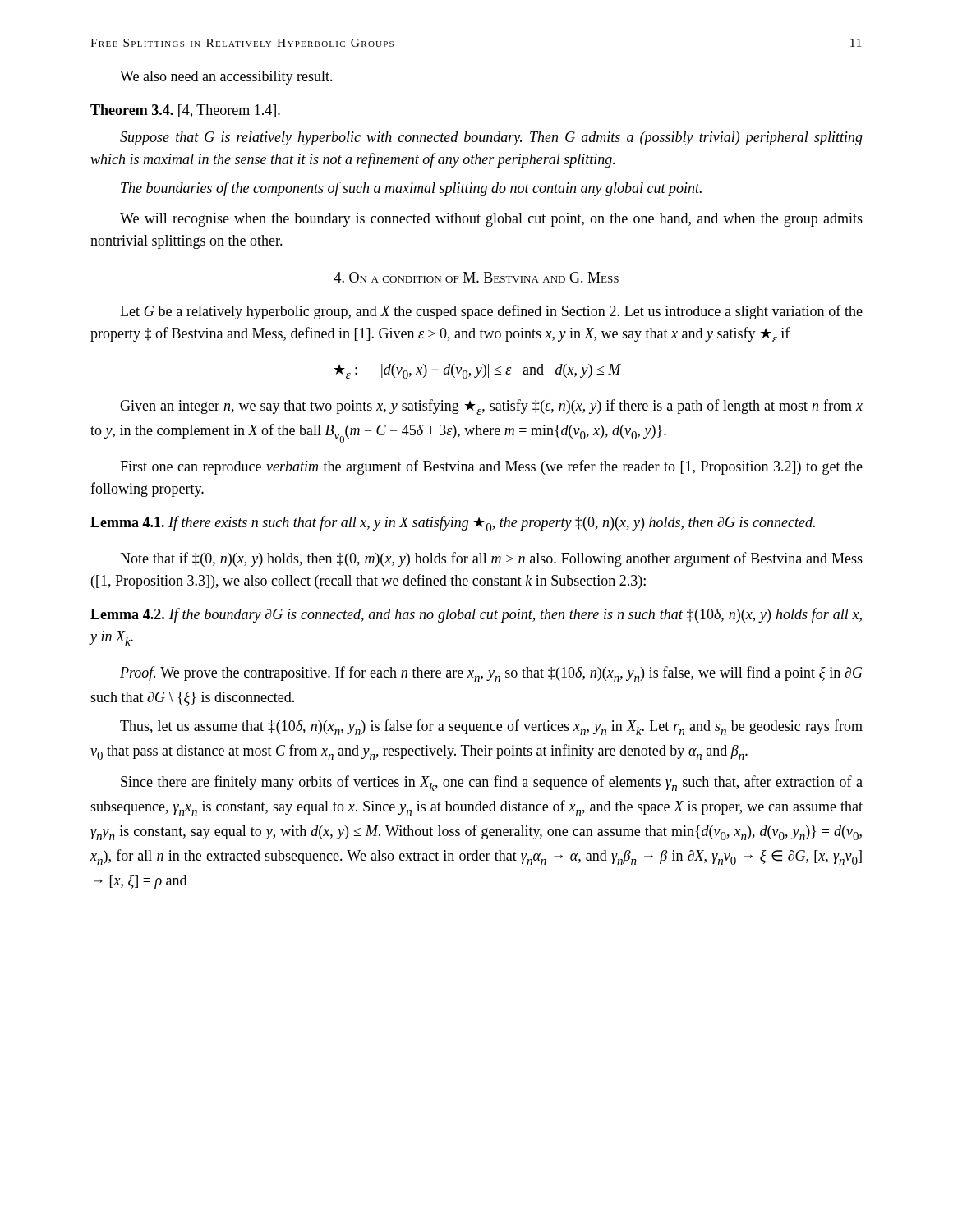
Task: Locate the text block that says "Suppose that G is relatively"
Action: click(476, 163)
